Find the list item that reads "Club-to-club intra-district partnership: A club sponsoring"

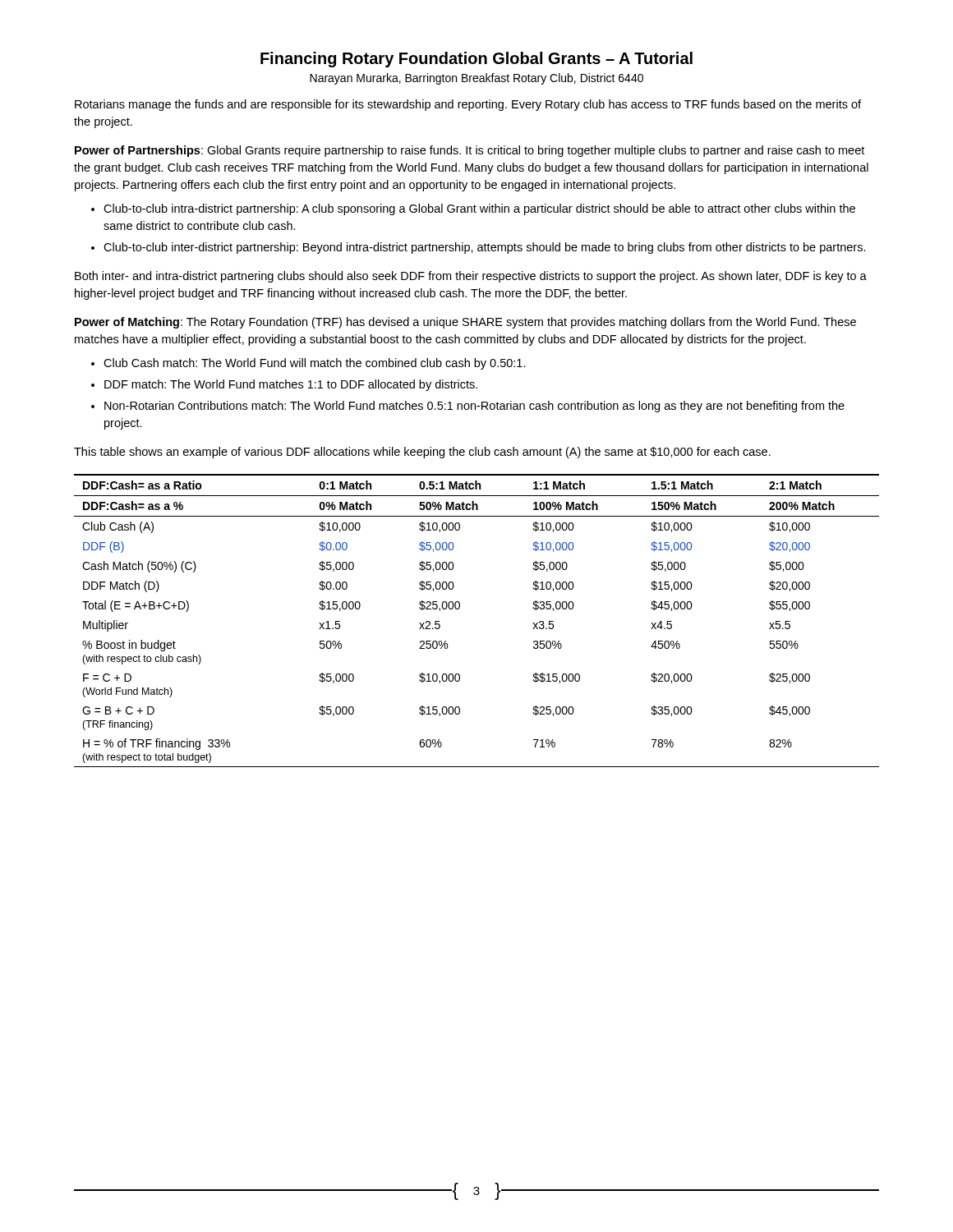(x=480, y=217)
